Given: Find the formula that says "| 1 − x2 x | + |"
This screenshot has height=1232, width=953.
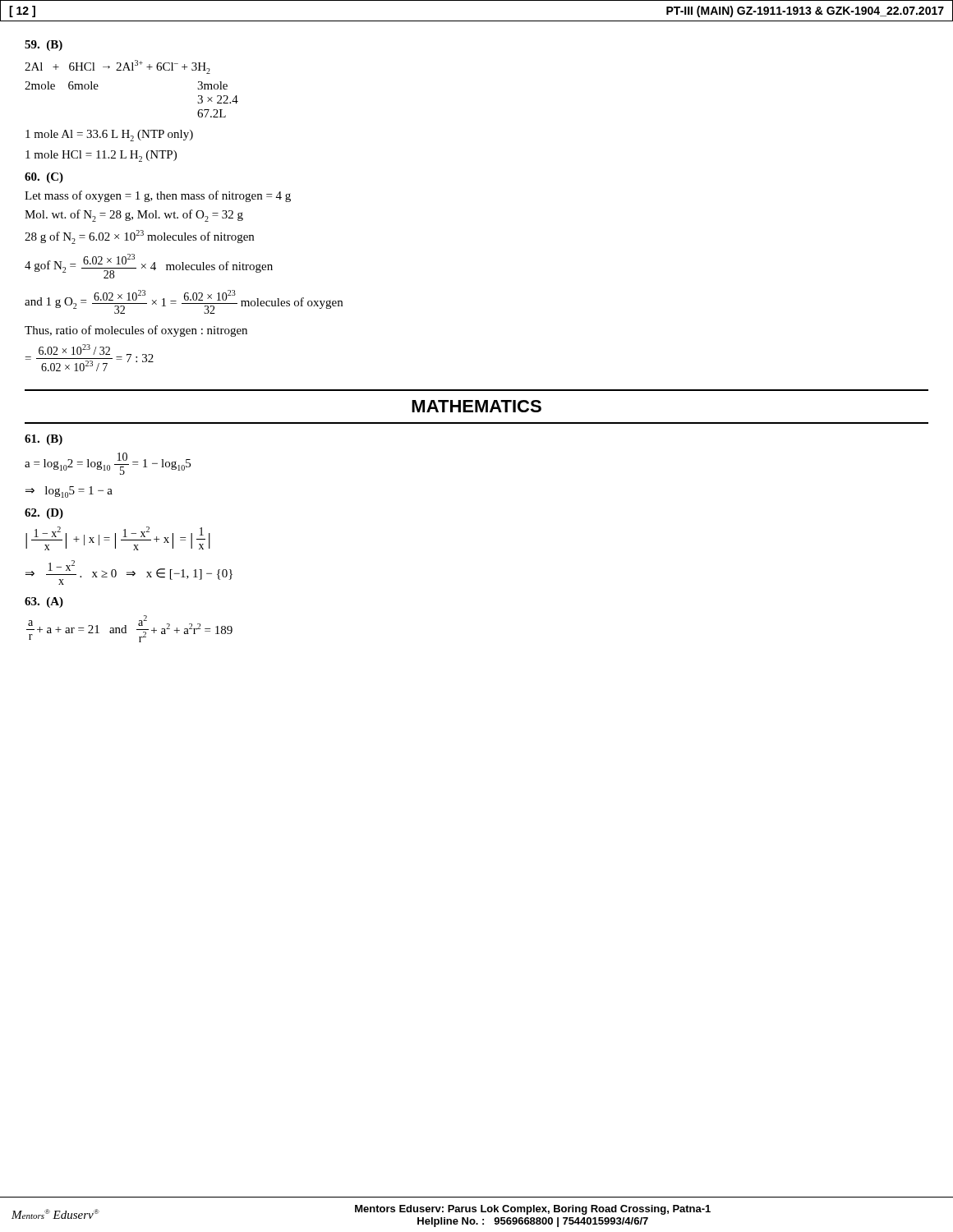Looking at the screenshot, I should coord(118,538).
